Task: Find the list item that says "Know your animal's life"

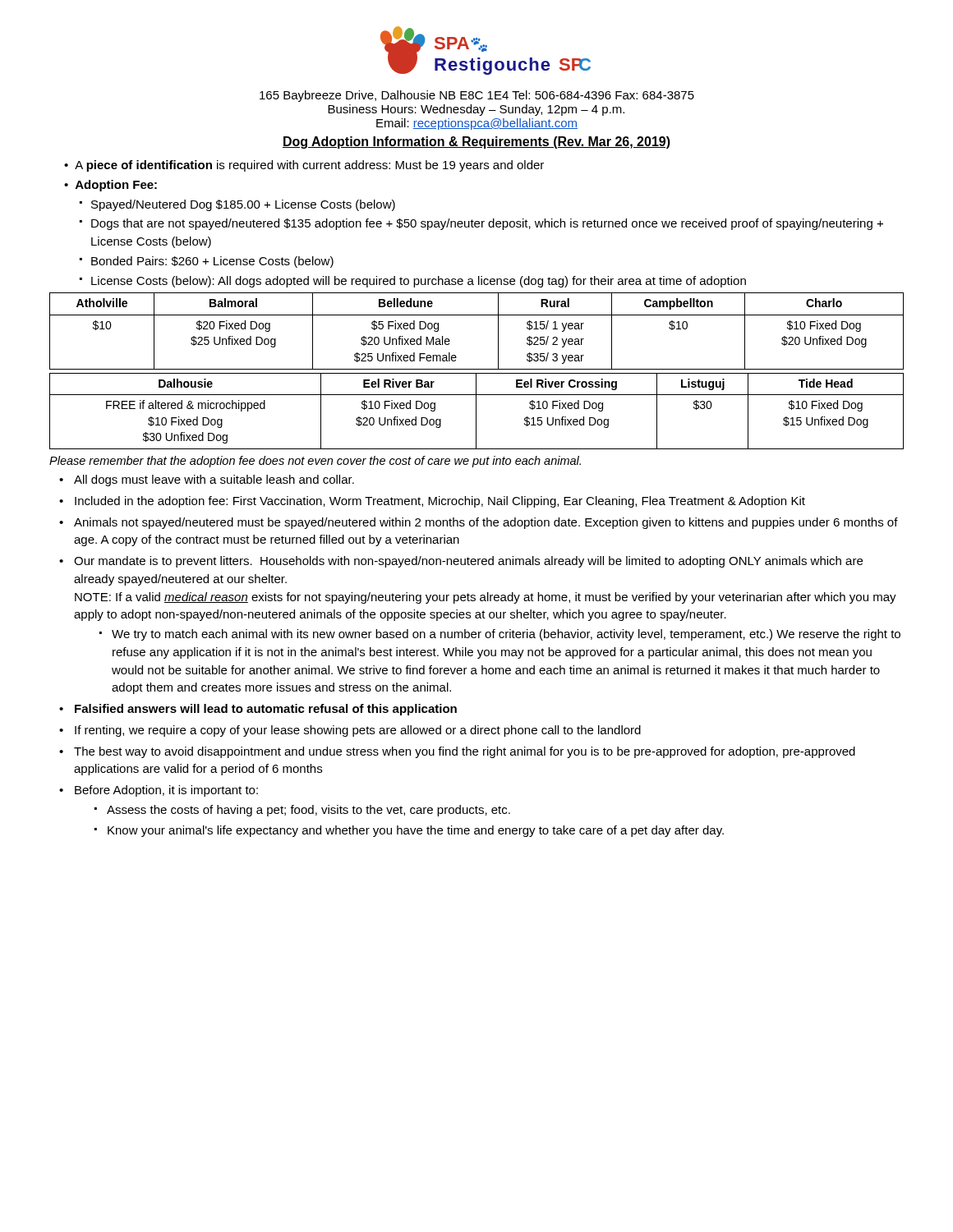Action: point(416,830)
